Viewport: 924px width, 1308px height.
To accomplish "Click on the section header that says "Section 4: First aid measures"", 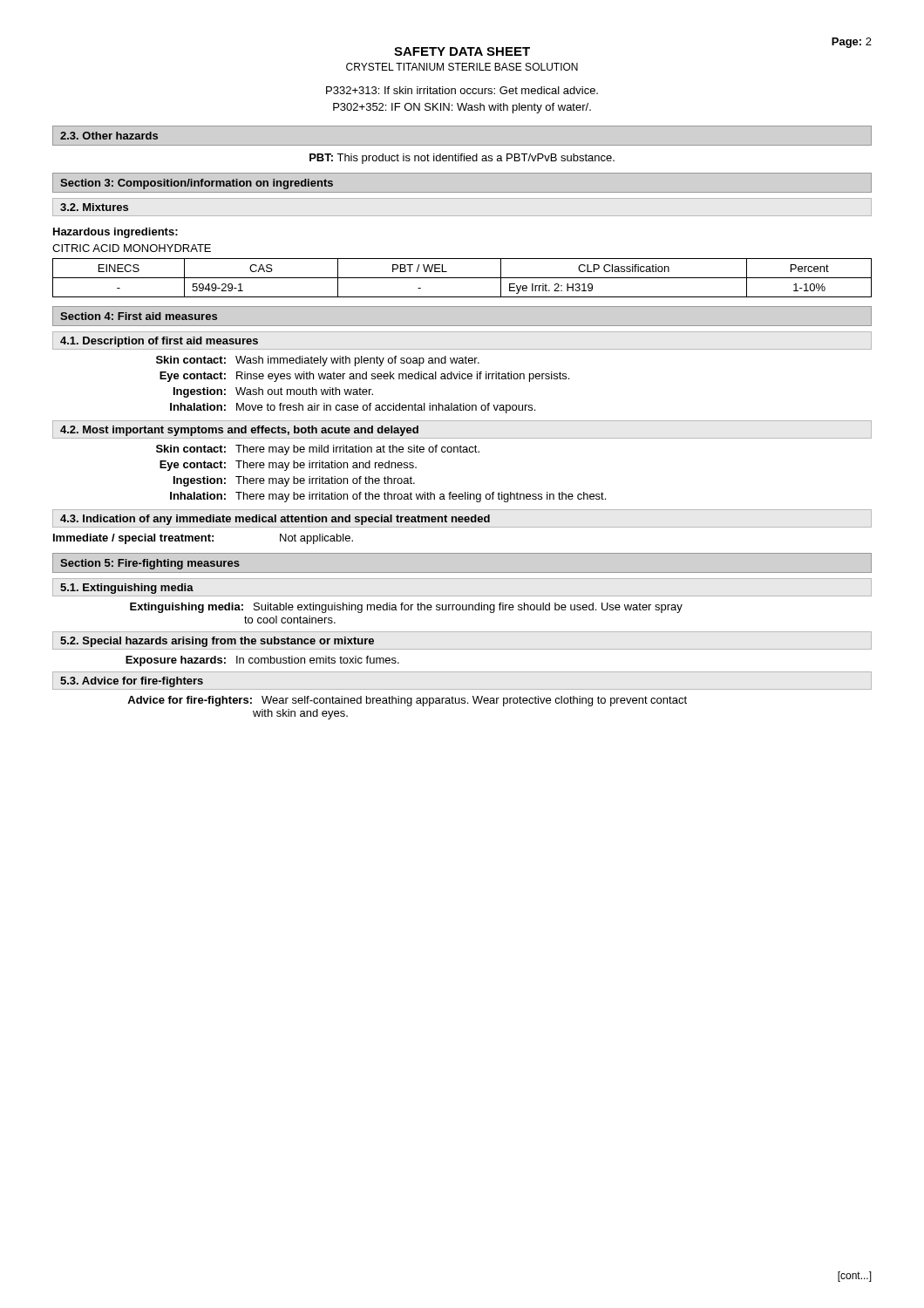I will pyautogui.click(x=139, y=316).
